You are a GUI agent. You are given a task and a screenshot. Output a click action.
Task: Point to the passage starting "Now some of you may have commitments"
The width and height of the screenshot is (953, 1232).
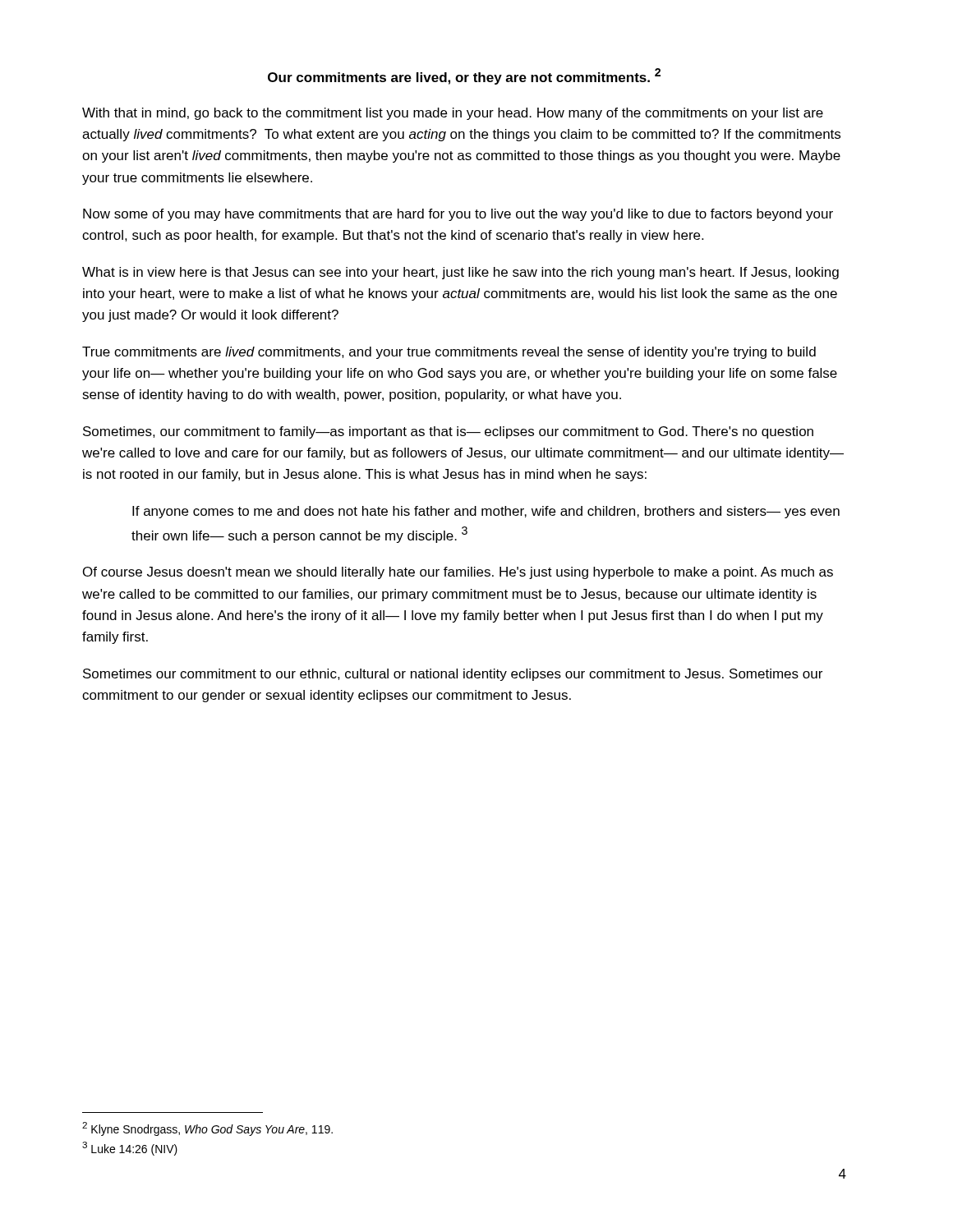tap(458, 225)
